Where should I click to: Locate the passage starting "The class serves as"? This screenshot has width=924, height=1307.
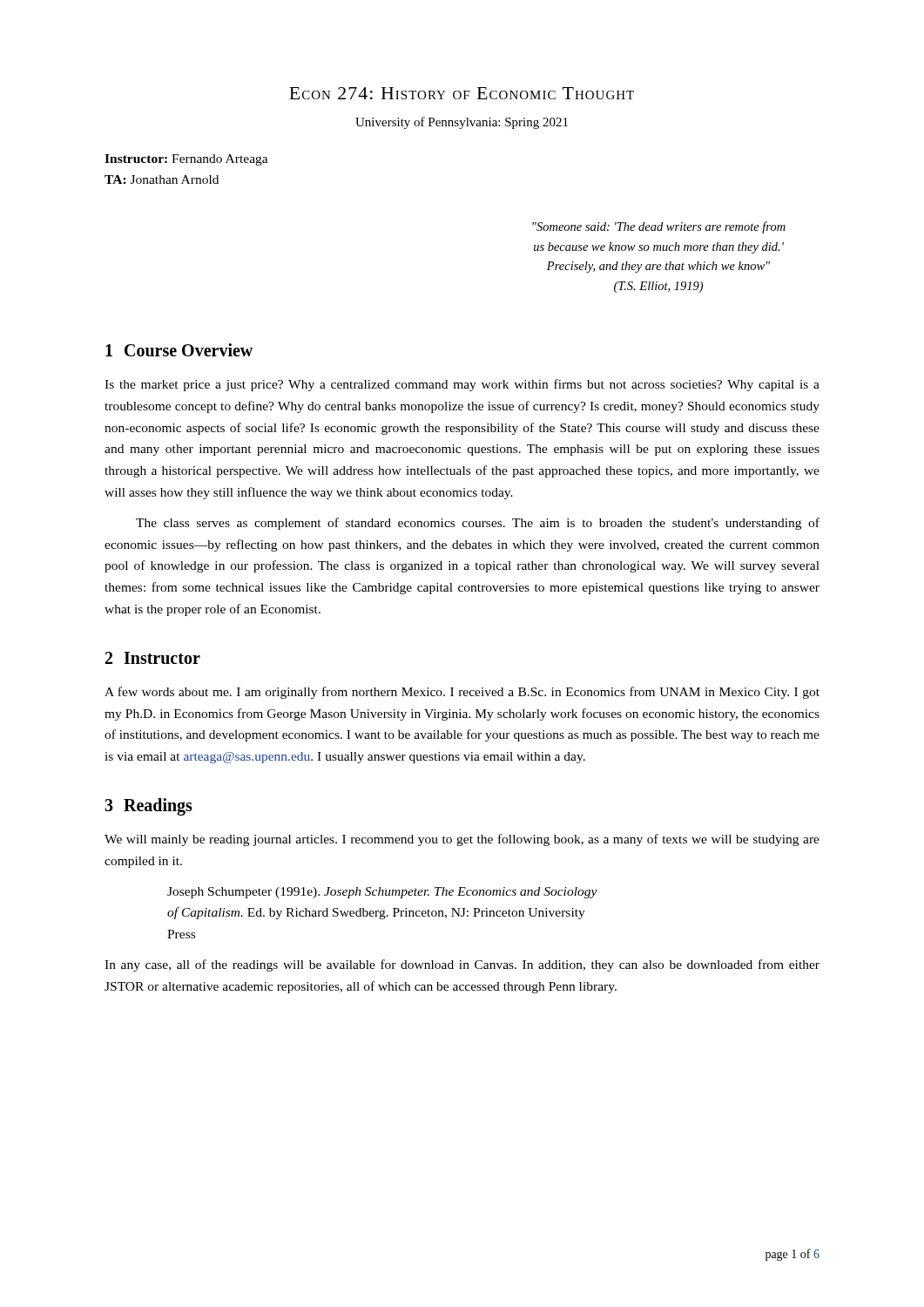(x=462, y=565)
